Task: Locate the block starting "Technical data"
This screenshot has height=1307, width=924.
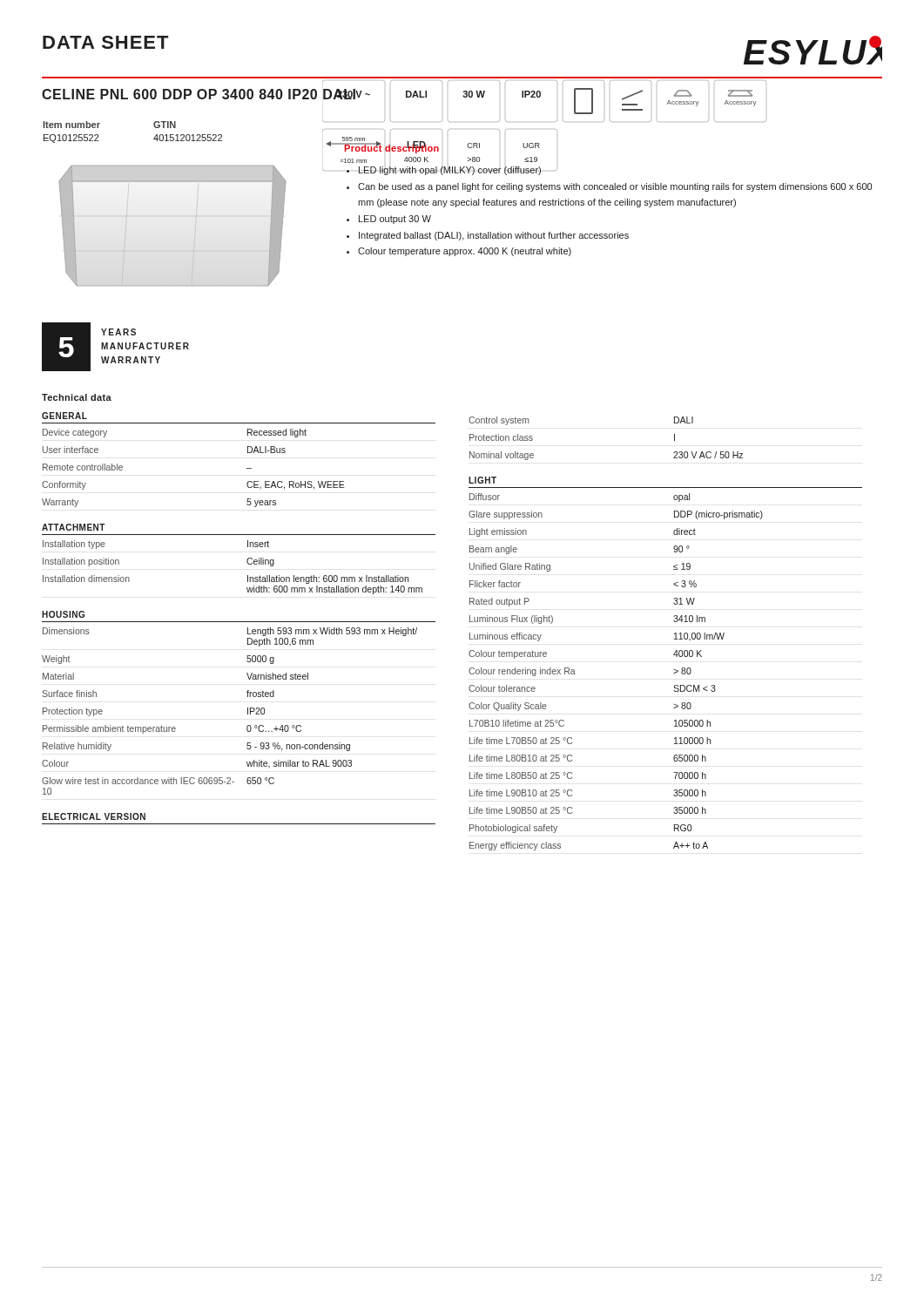Action: pos(77,397)
